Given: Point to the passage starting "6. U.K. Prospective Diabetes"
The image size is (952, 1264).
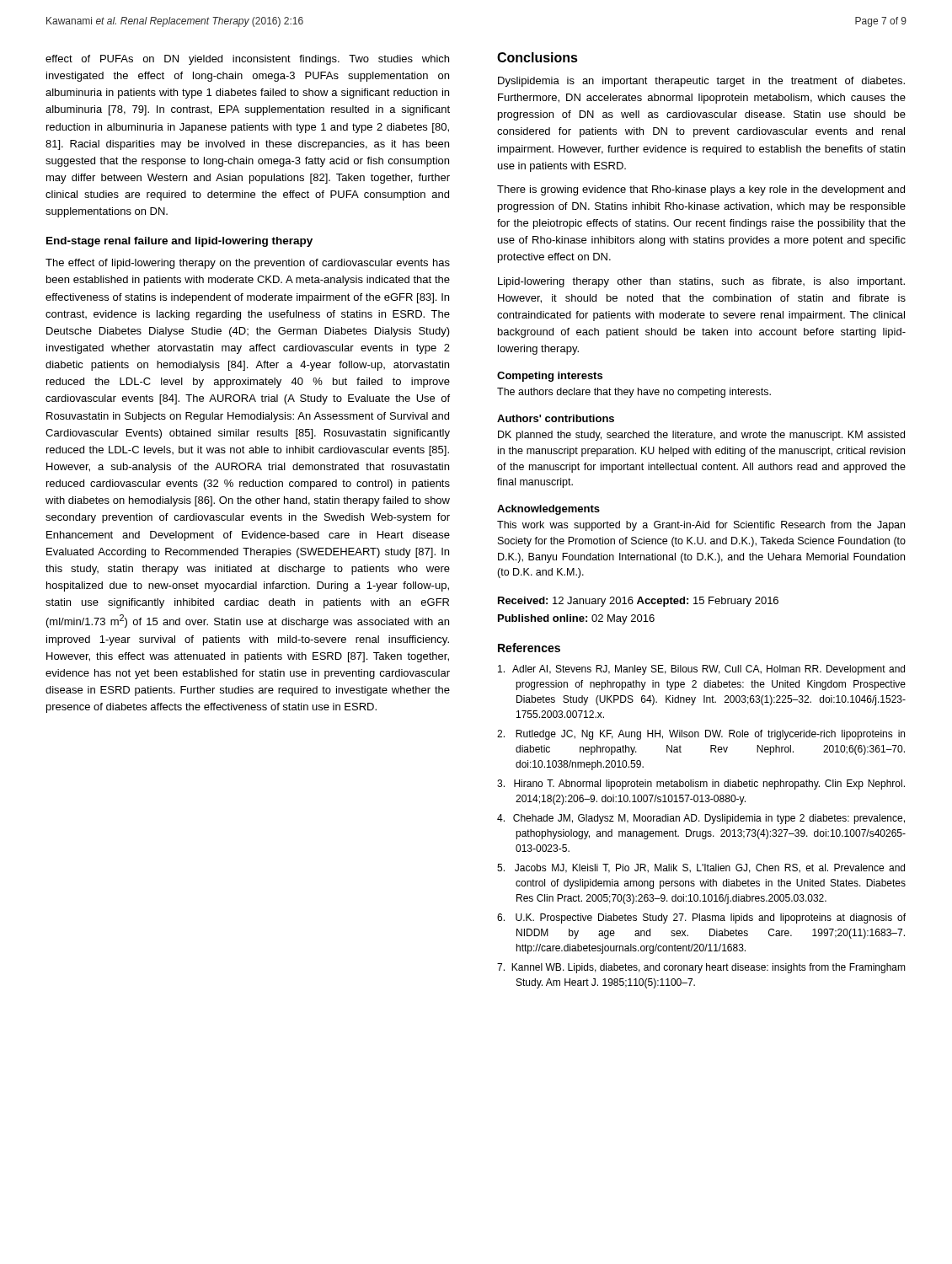Looking at the screenshot, I should pos(701,933).
